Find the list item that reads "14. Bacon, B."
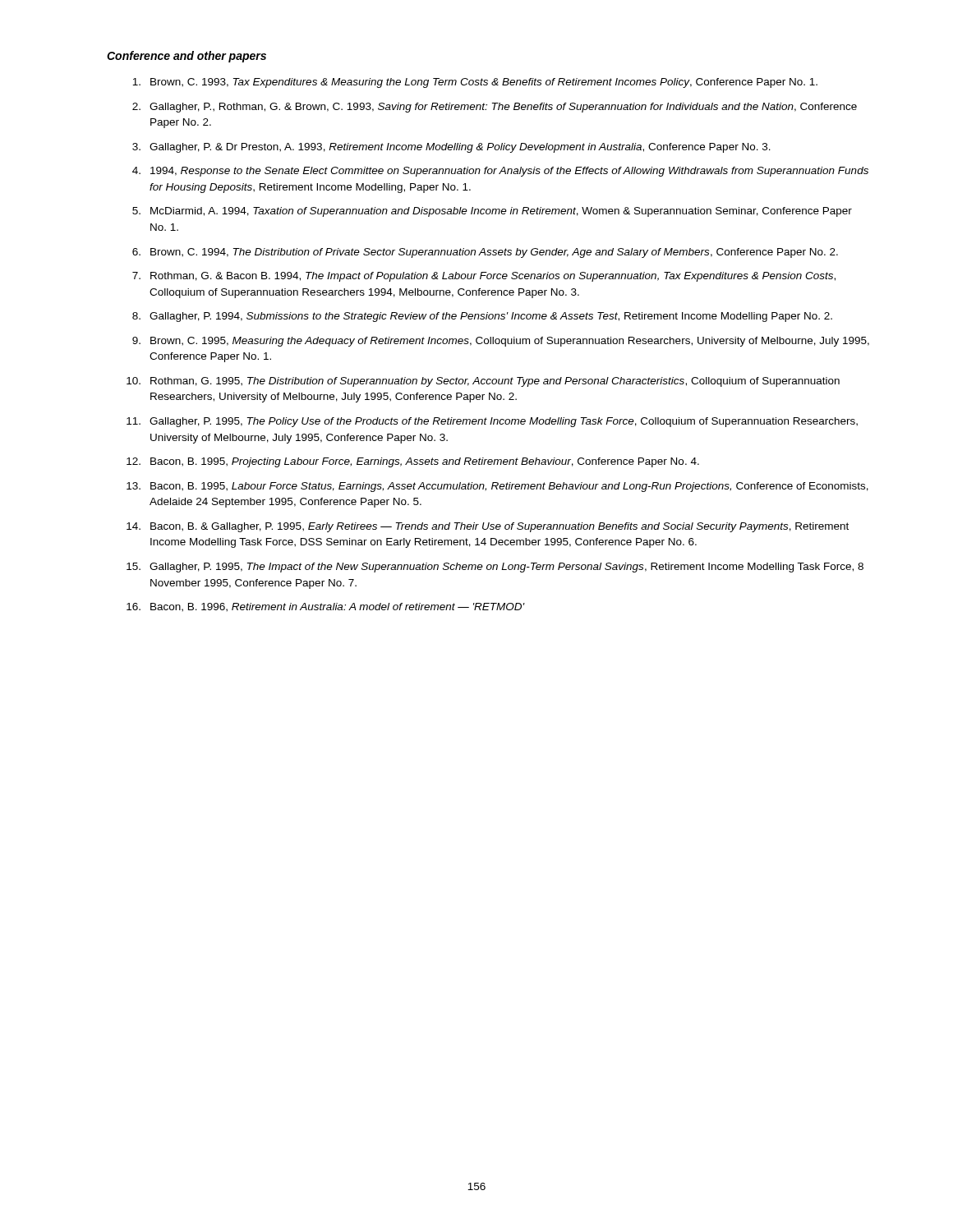Image resolution: width=953 pixels, height=1232 pixels. [489, 534]
